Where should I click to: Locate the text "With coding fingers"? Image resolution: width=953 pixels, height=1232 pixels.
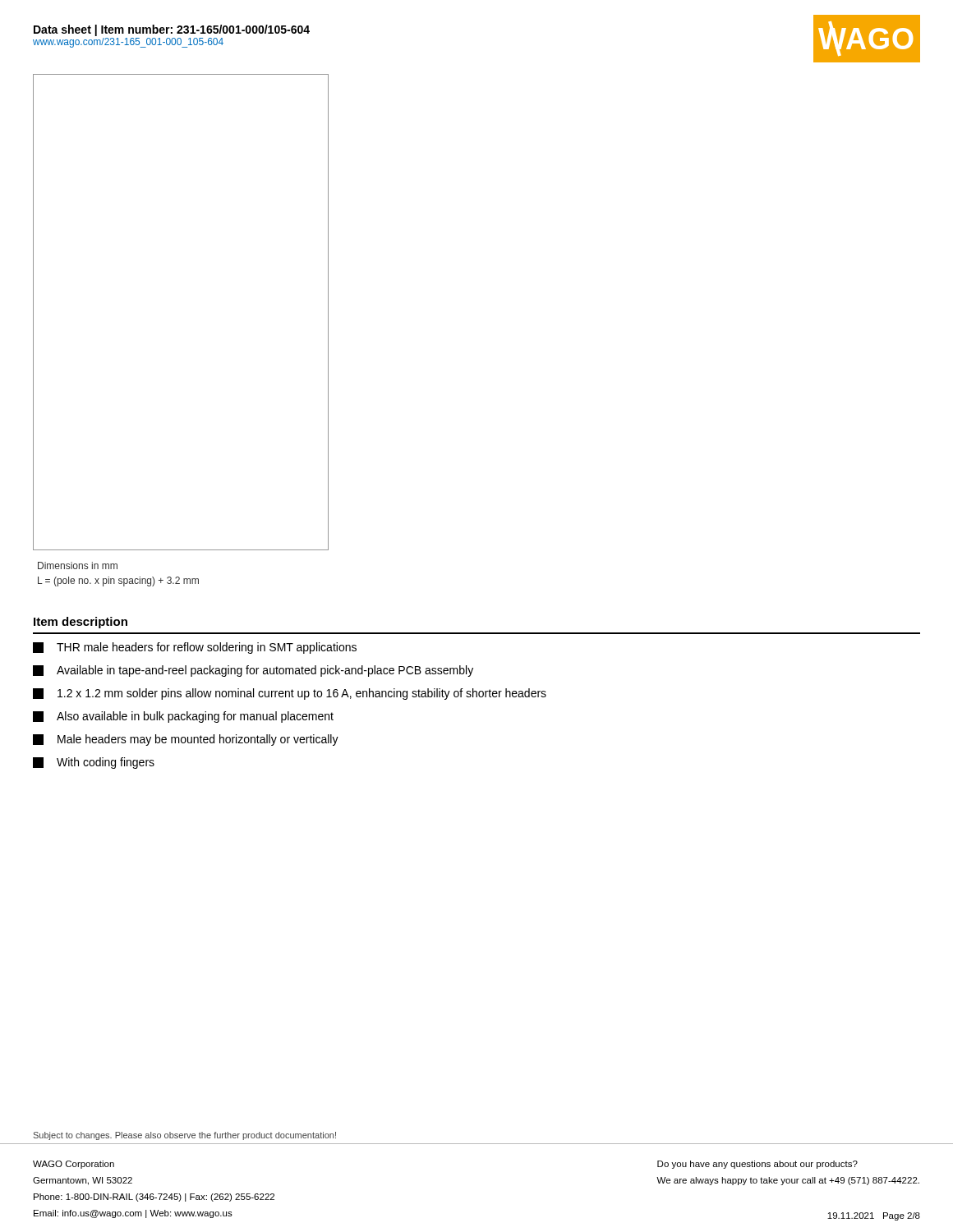94,762
